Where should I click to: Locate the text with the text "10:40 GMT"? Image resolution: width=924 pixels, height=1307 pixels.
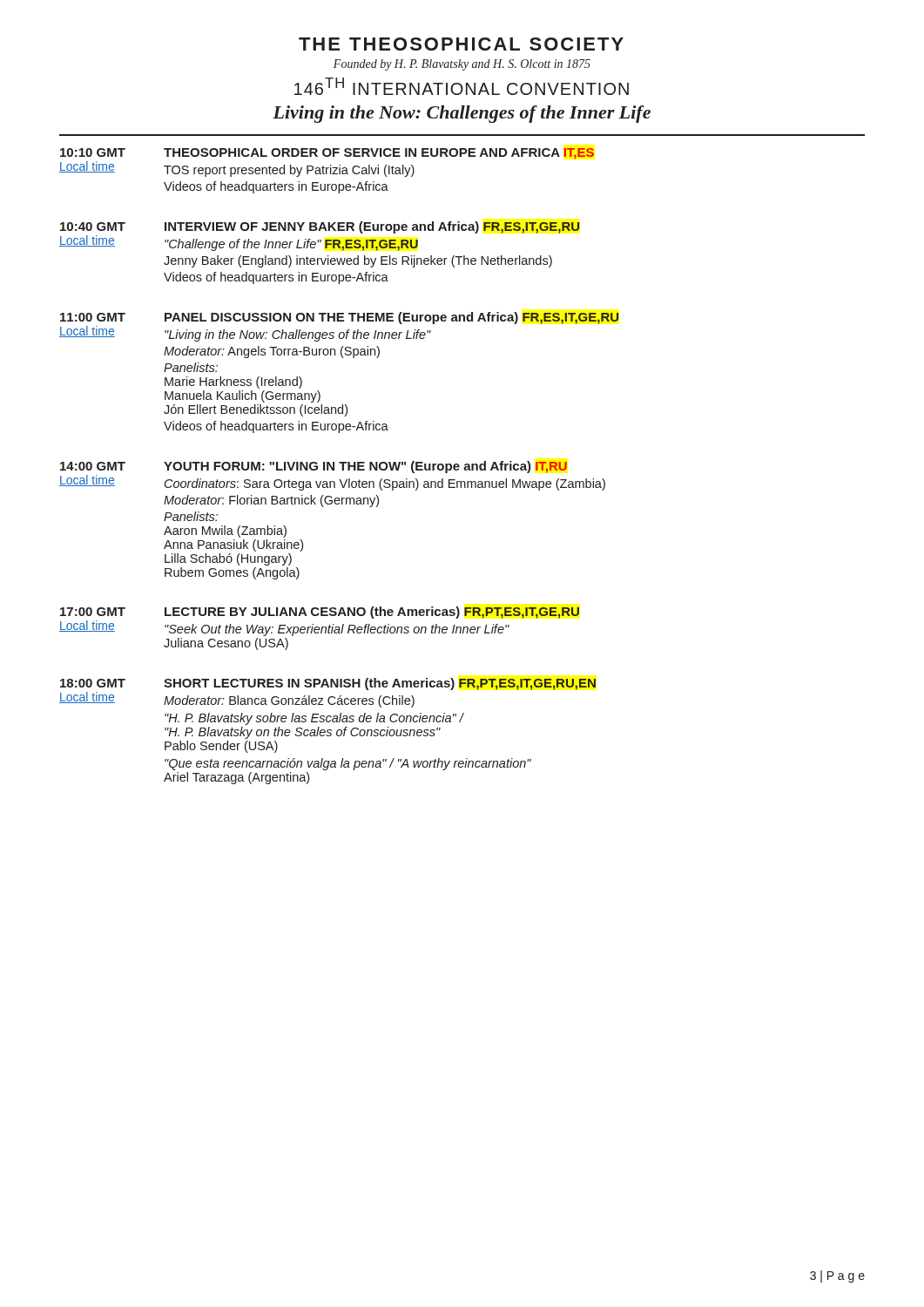point(92,226)
